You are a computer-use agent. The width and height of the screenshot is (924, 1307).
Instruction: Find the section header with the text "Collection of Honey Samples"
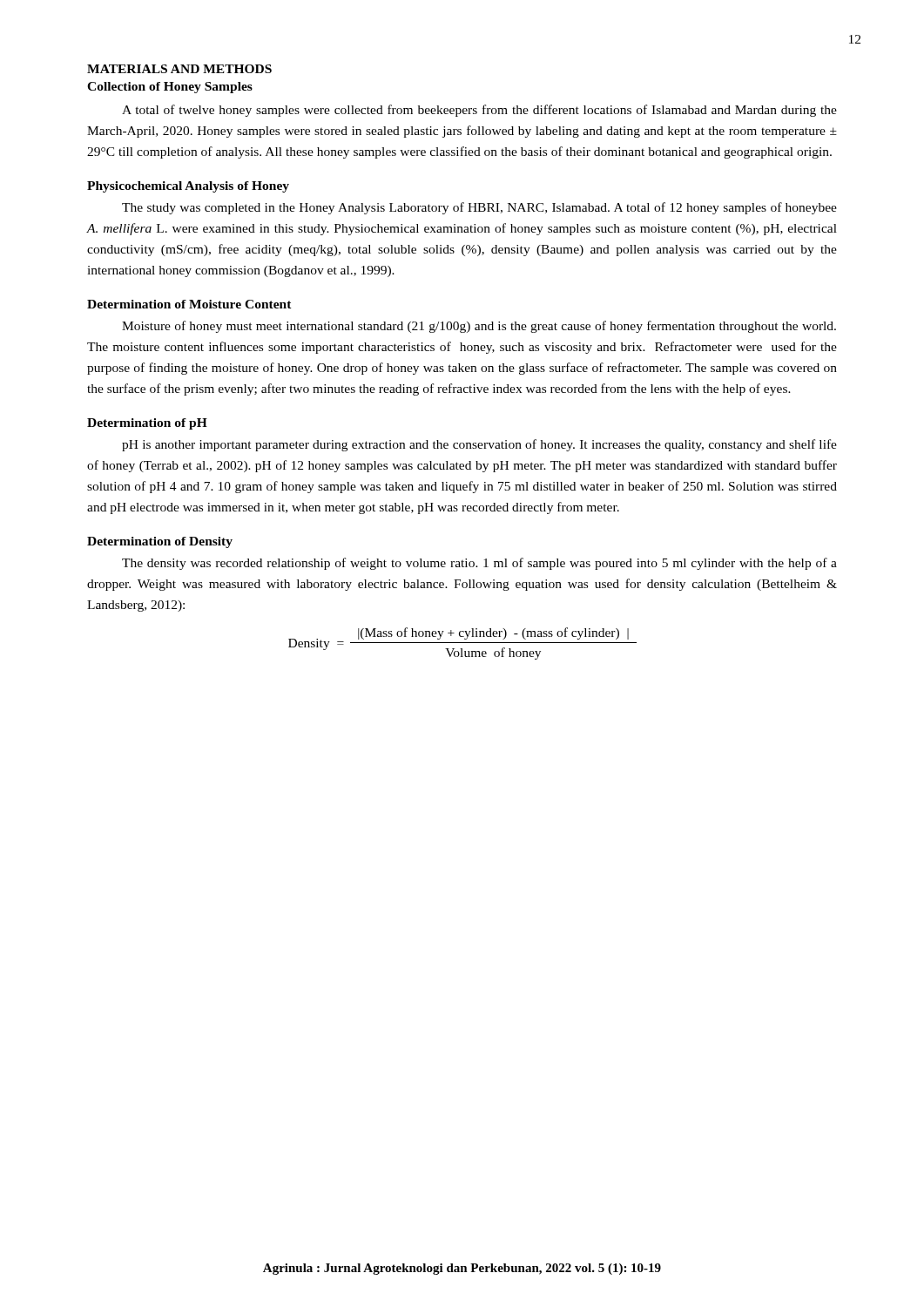170,86
